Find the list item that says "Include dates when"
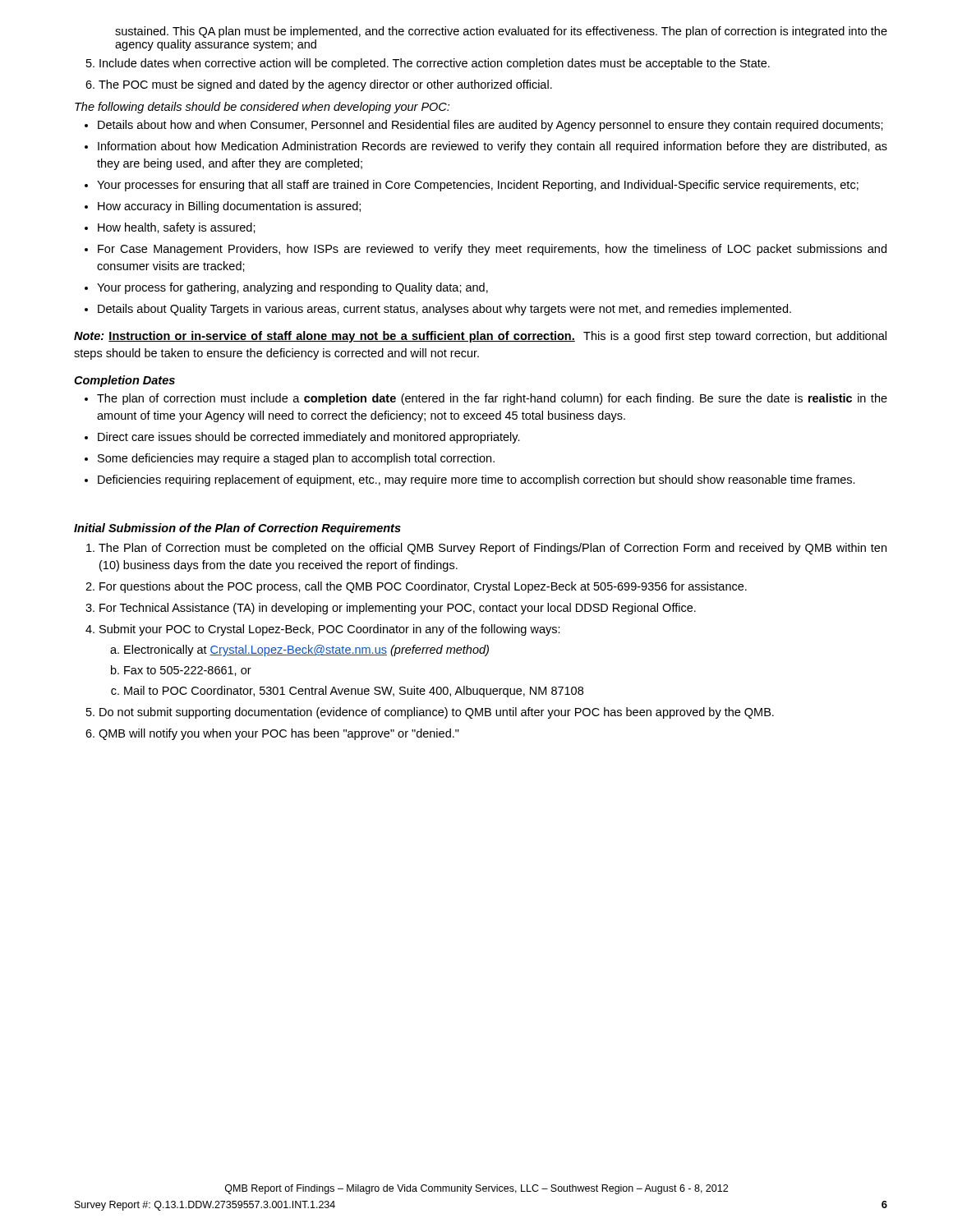Viewport: 953px width, 1232px height. click(x=435, y=63)
